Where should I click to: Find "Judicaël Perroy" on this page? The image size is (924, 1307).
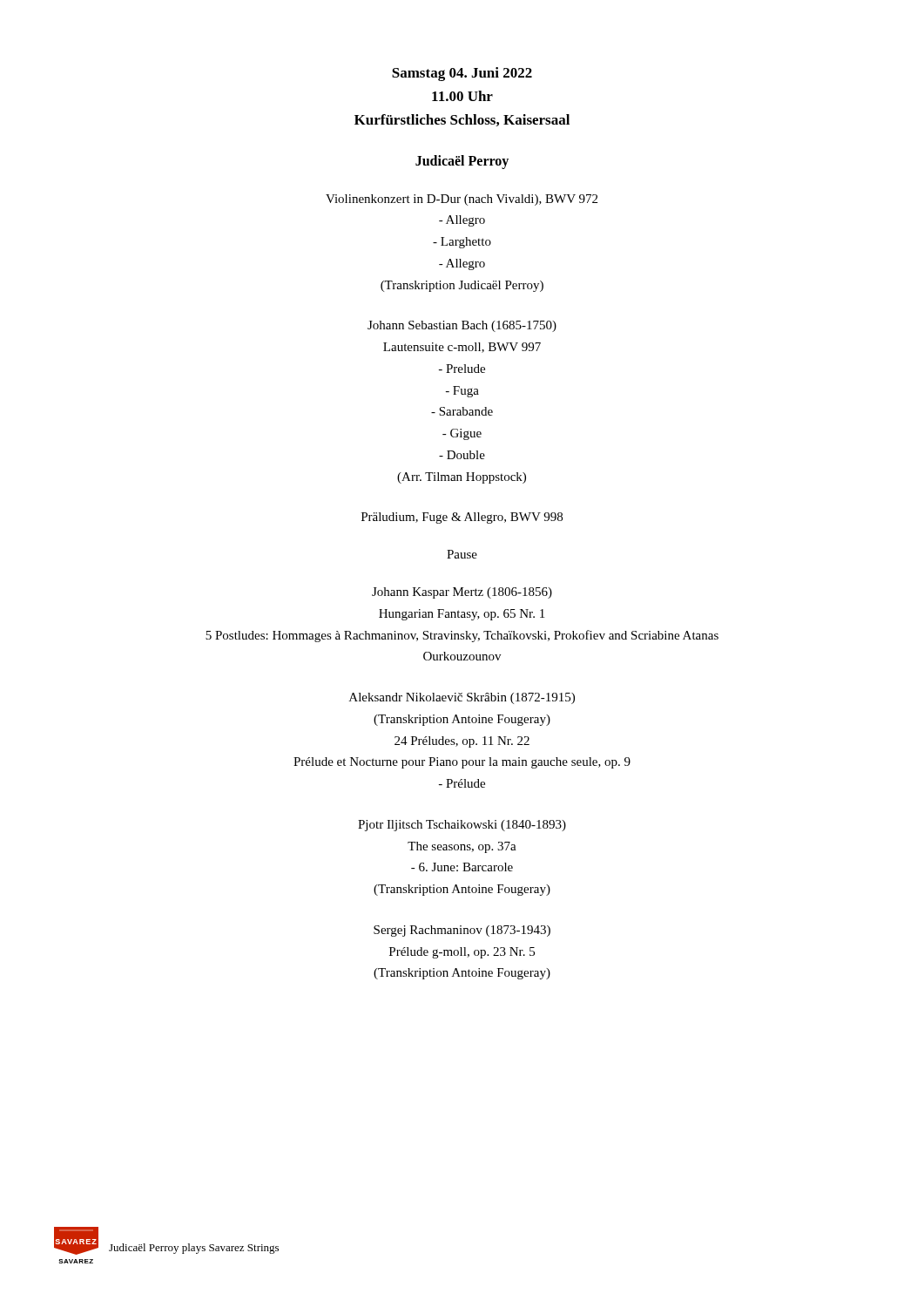[462, 160]
